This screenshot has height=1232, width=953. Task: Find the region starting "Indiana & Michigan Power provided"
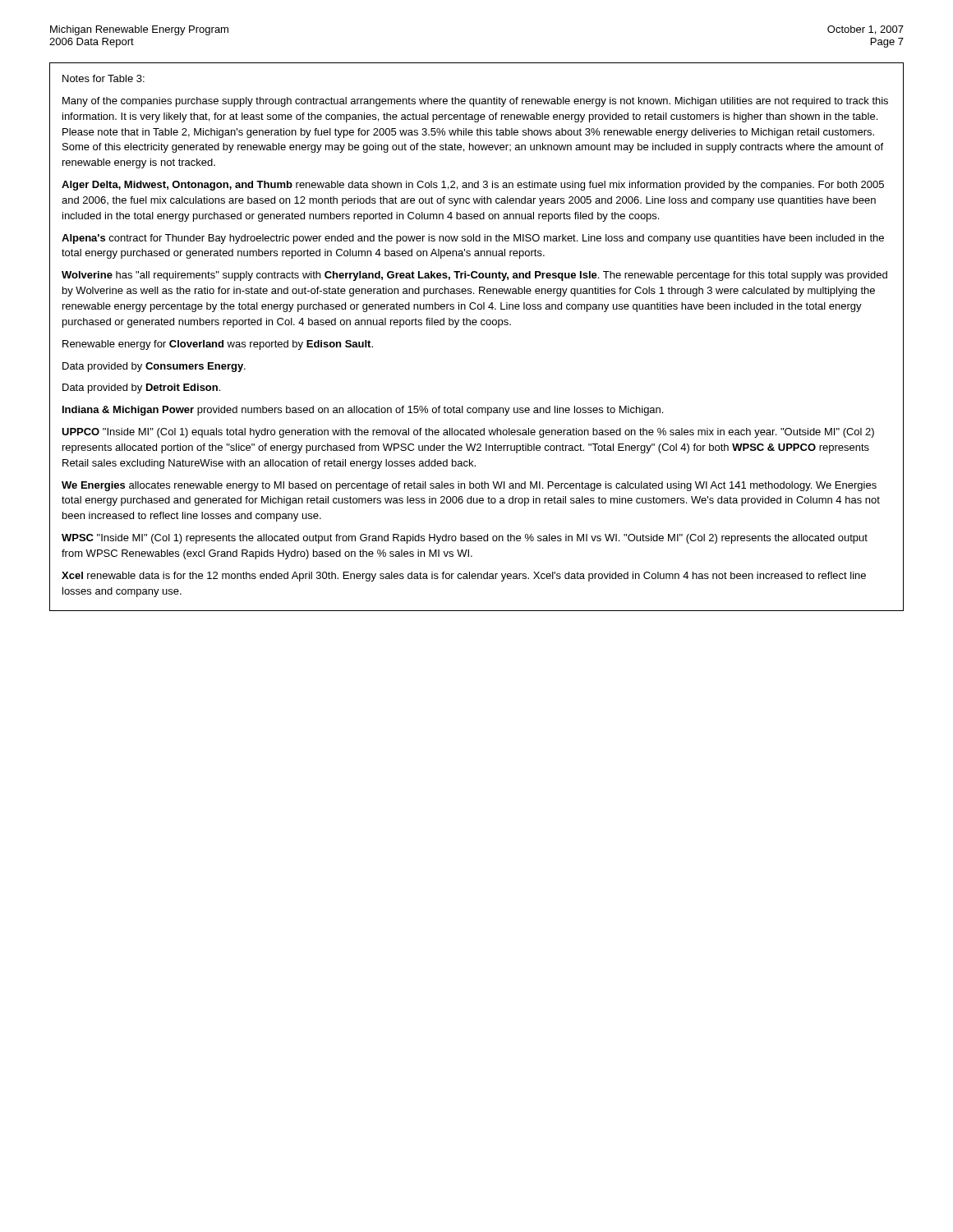click(363, 410)
